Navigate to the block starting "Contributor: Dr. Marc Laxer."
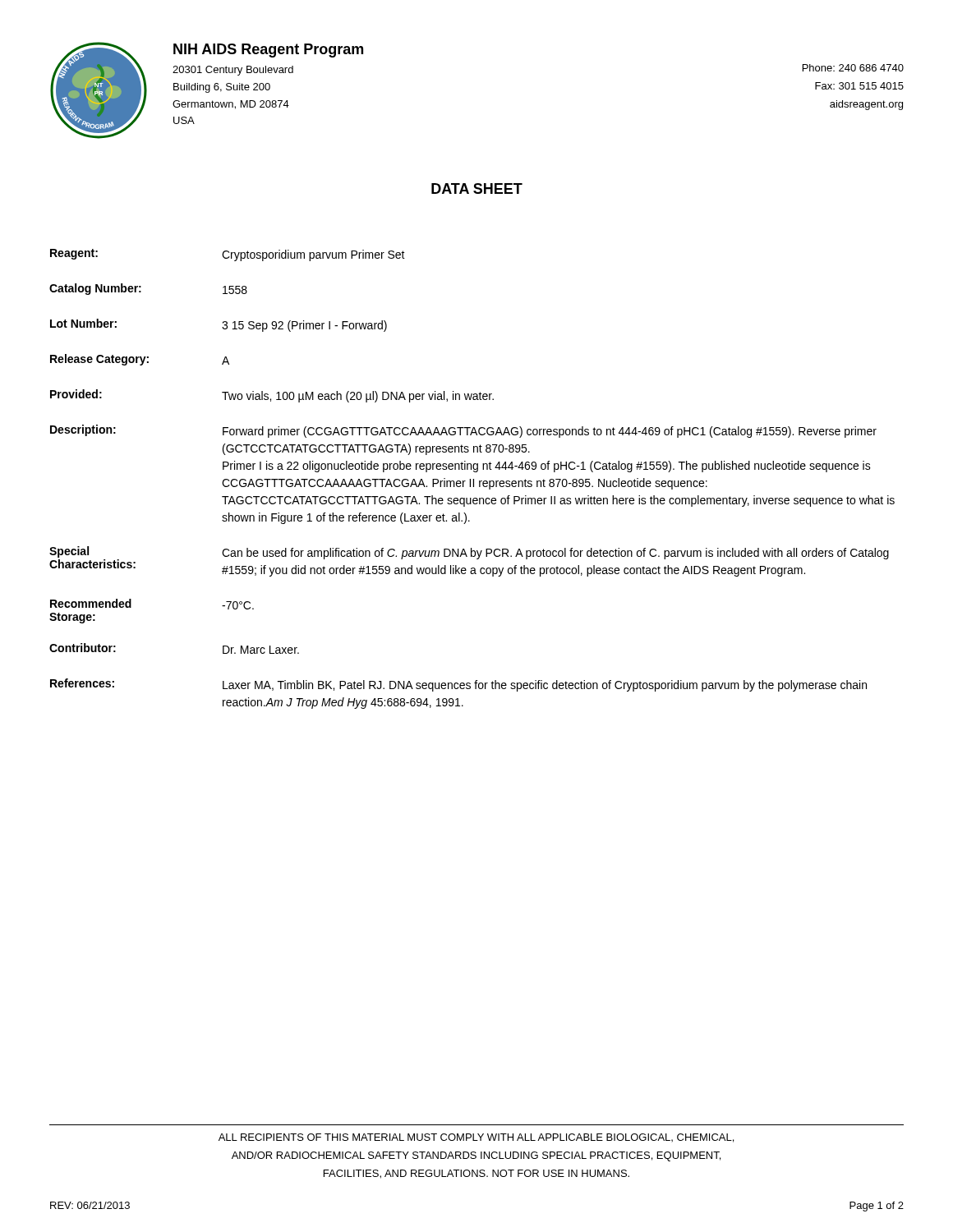The width and height of the screenshot is (953, 1232). tap(78, 648)
